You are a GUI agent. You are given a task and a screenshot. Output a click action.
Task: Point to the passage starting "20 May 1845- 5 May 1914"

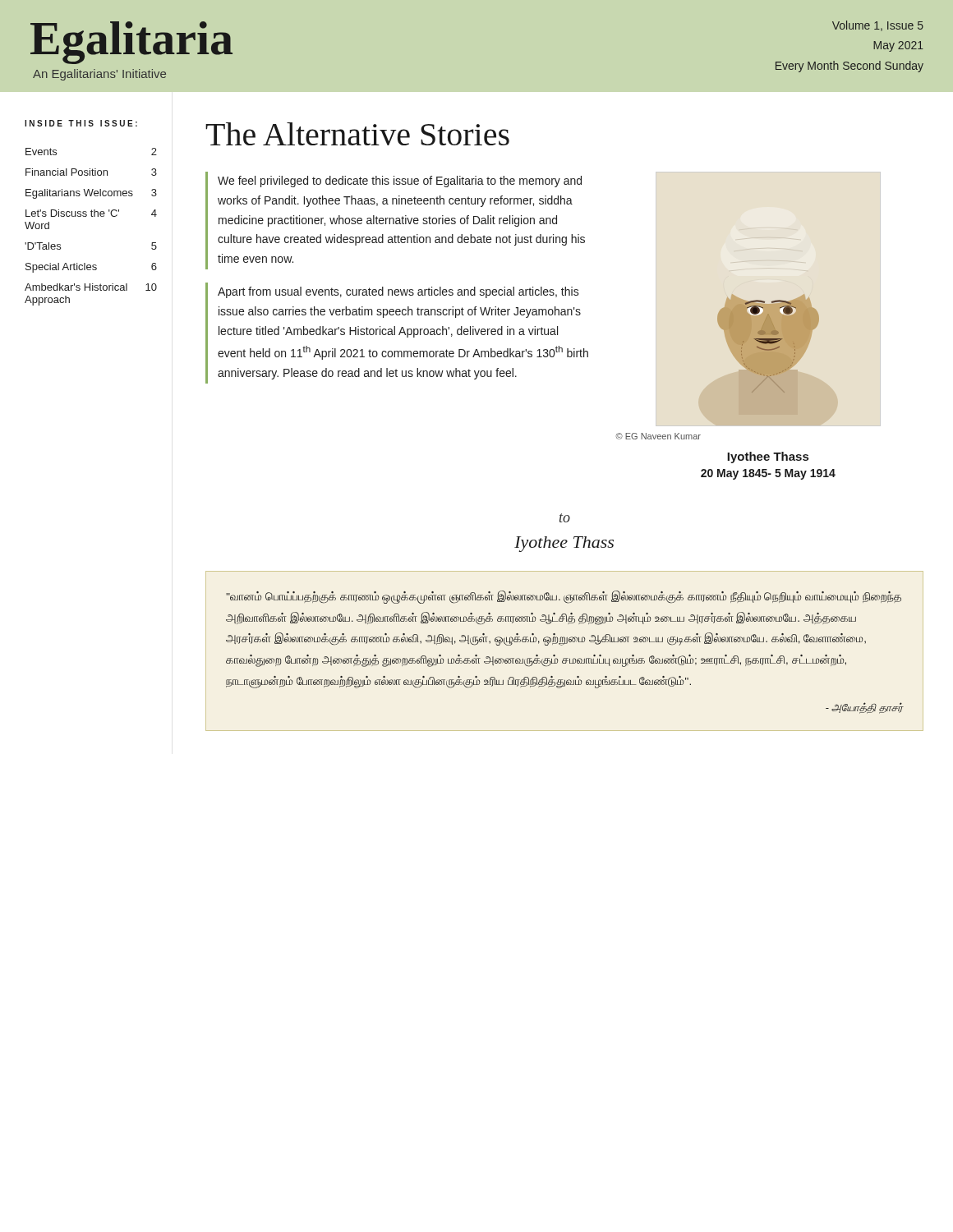click(x=768, y=473)
